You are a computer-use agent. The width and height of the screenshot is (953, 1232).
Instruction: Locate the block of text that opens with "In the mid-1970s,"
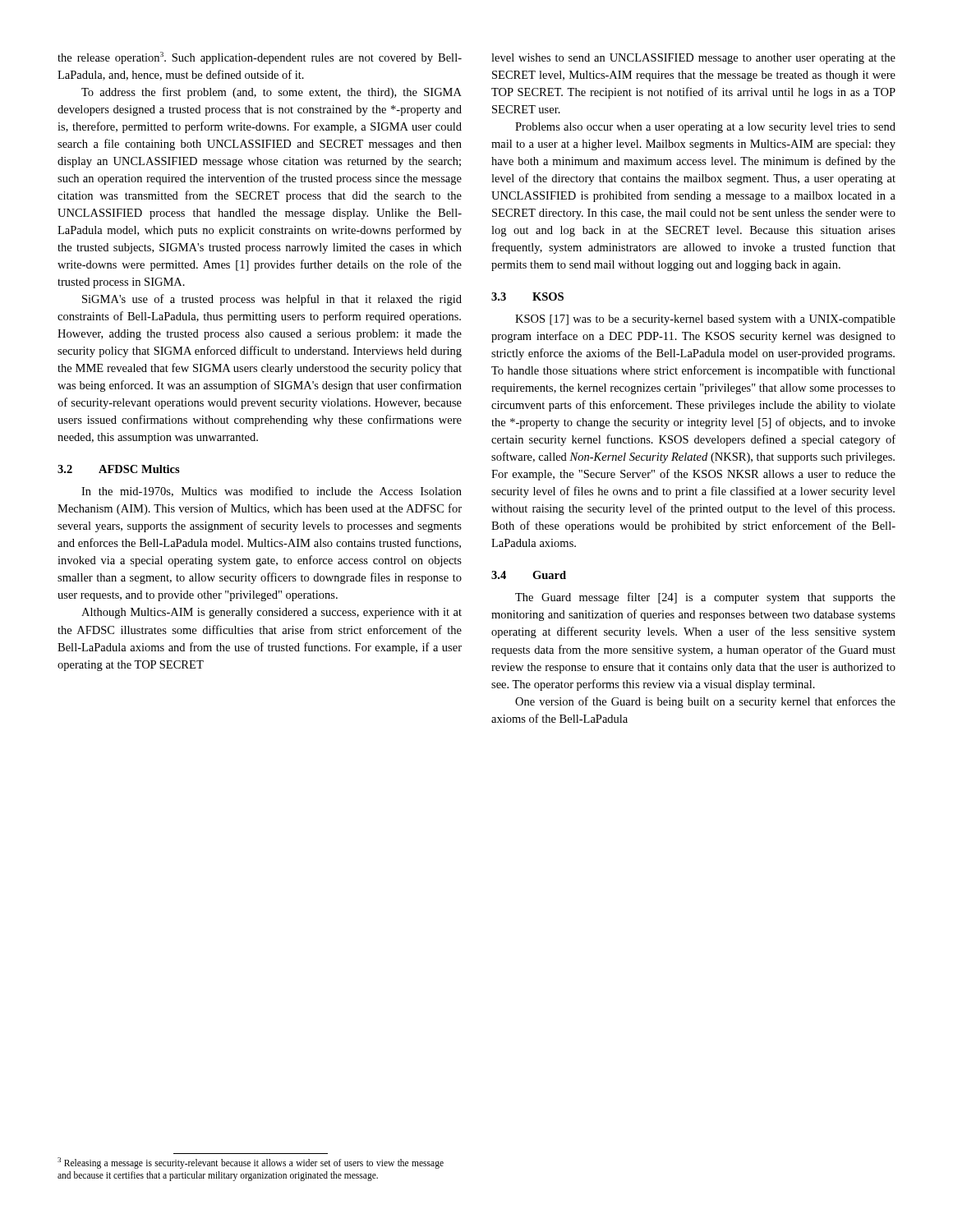tap(260, 544)
